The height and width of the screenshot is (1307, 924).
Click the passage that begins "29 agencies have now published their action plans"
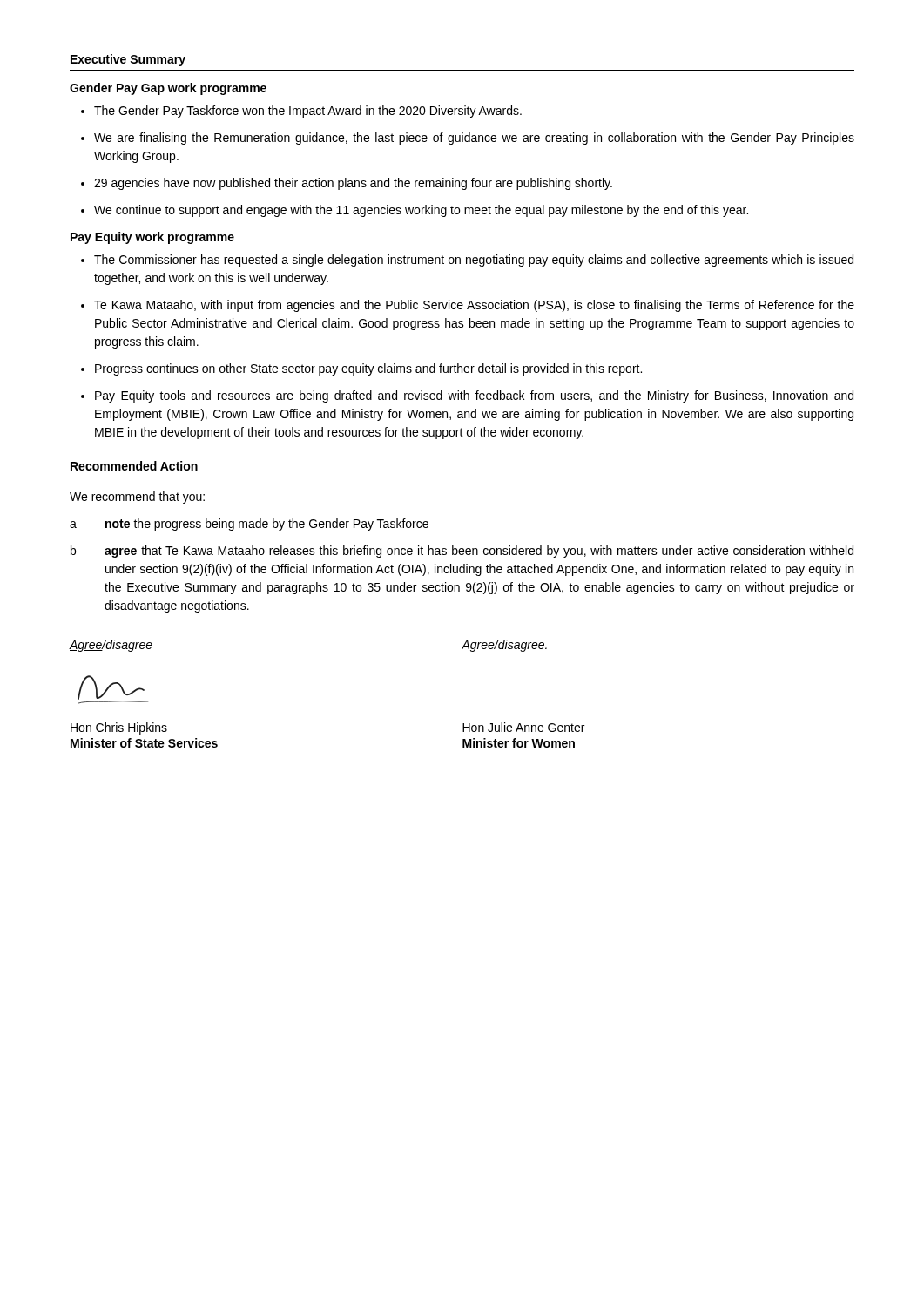[x=462, y=183]
